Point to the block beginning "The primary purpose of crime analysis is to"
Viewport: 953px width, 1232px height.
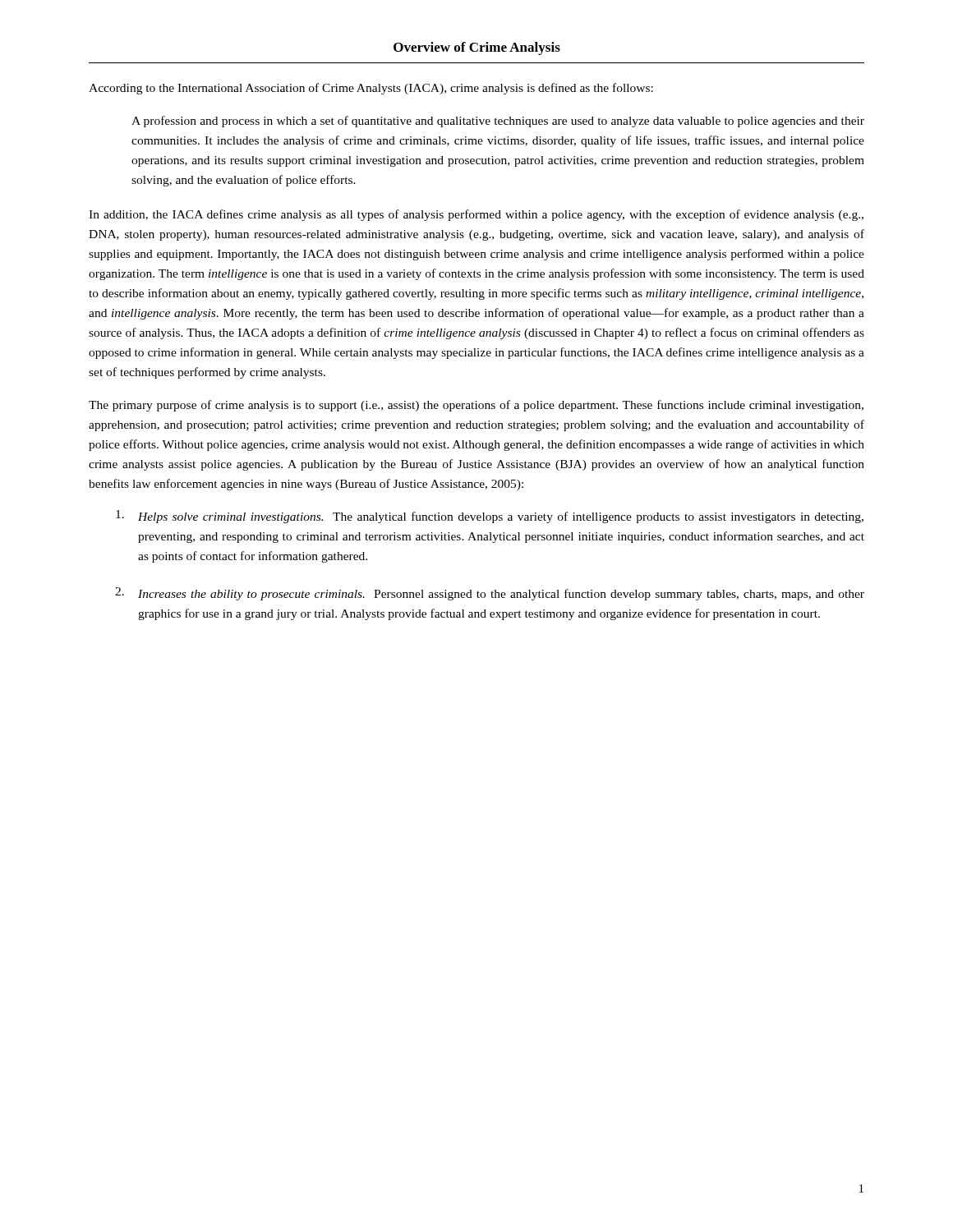[476, 444]
